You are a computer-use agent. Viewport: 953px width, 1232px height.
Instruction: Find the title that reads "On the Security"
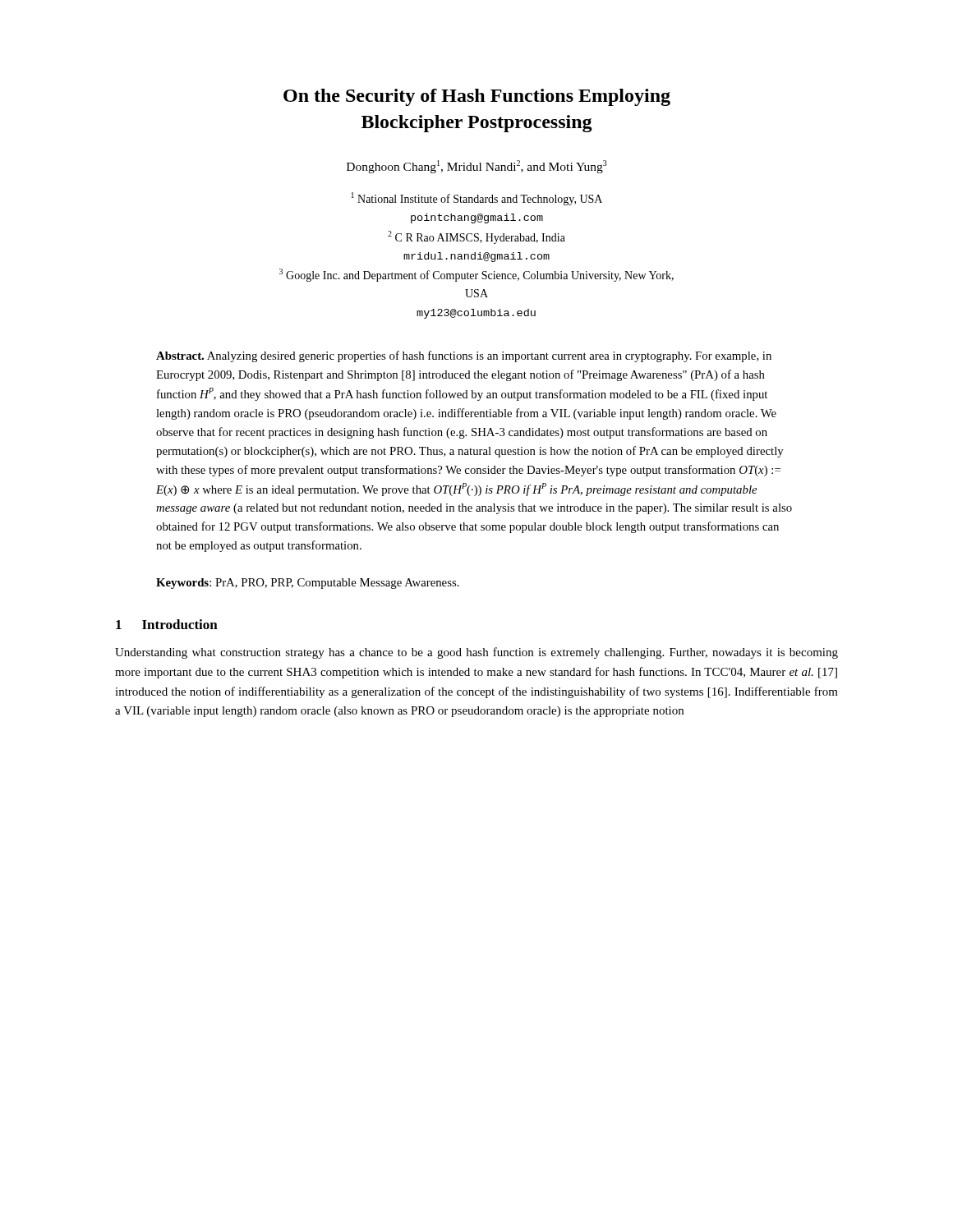point(476,109)
